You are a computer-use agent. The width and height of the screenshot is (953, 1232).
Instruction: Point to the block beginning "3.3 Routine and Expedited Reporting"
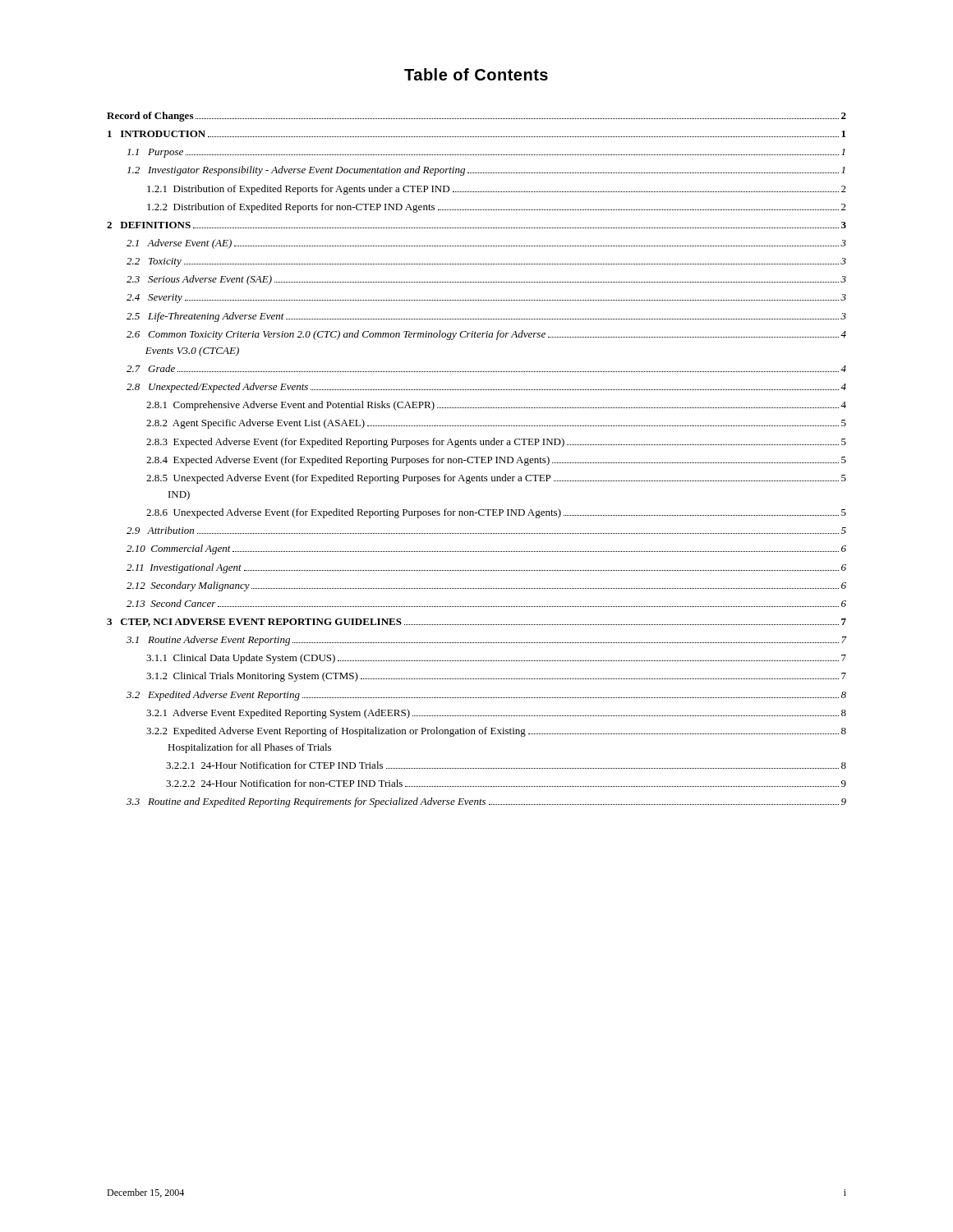click(x=486, y=802)
